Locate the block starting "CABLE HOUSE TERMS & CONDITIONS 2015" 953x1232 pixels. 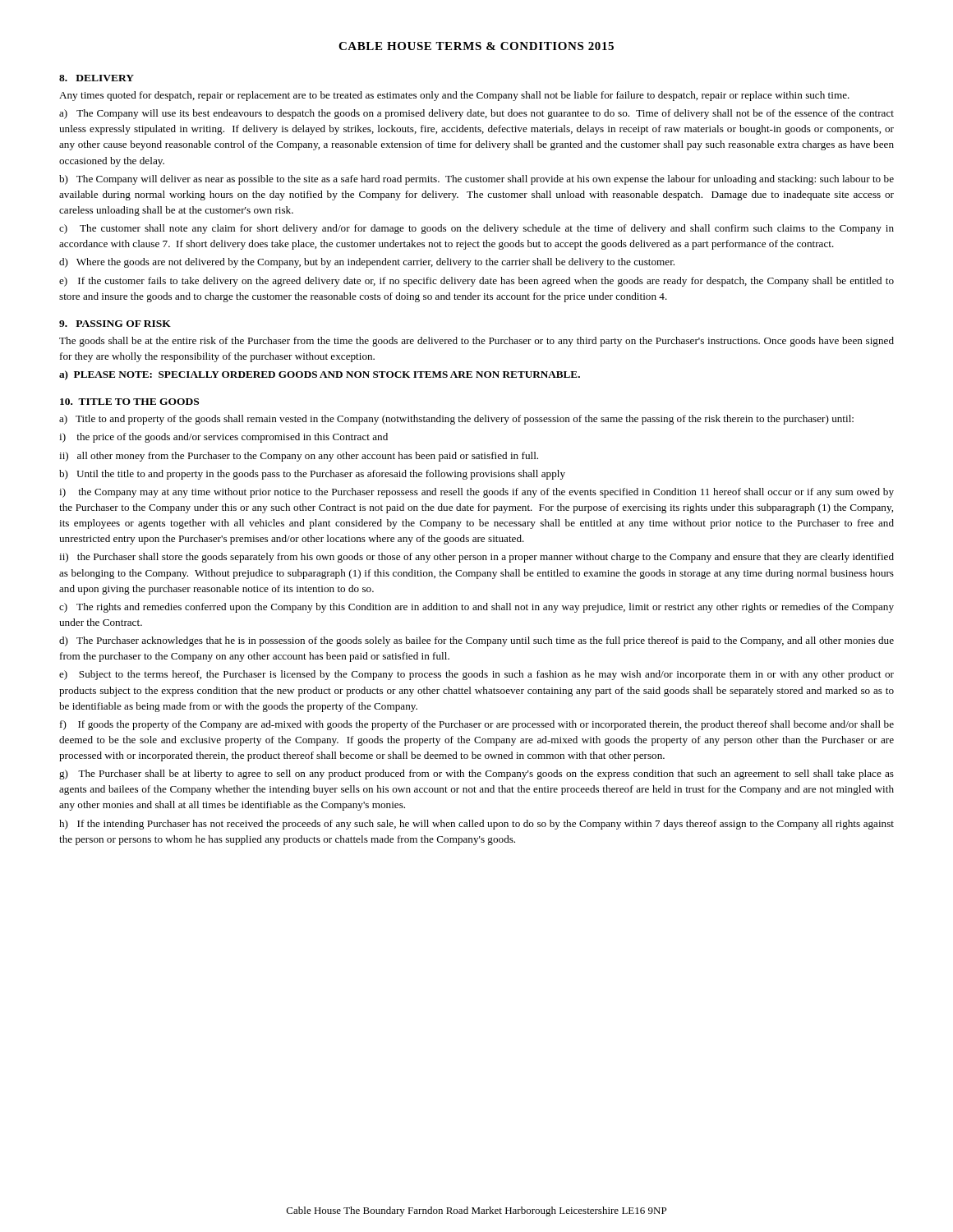476,46
